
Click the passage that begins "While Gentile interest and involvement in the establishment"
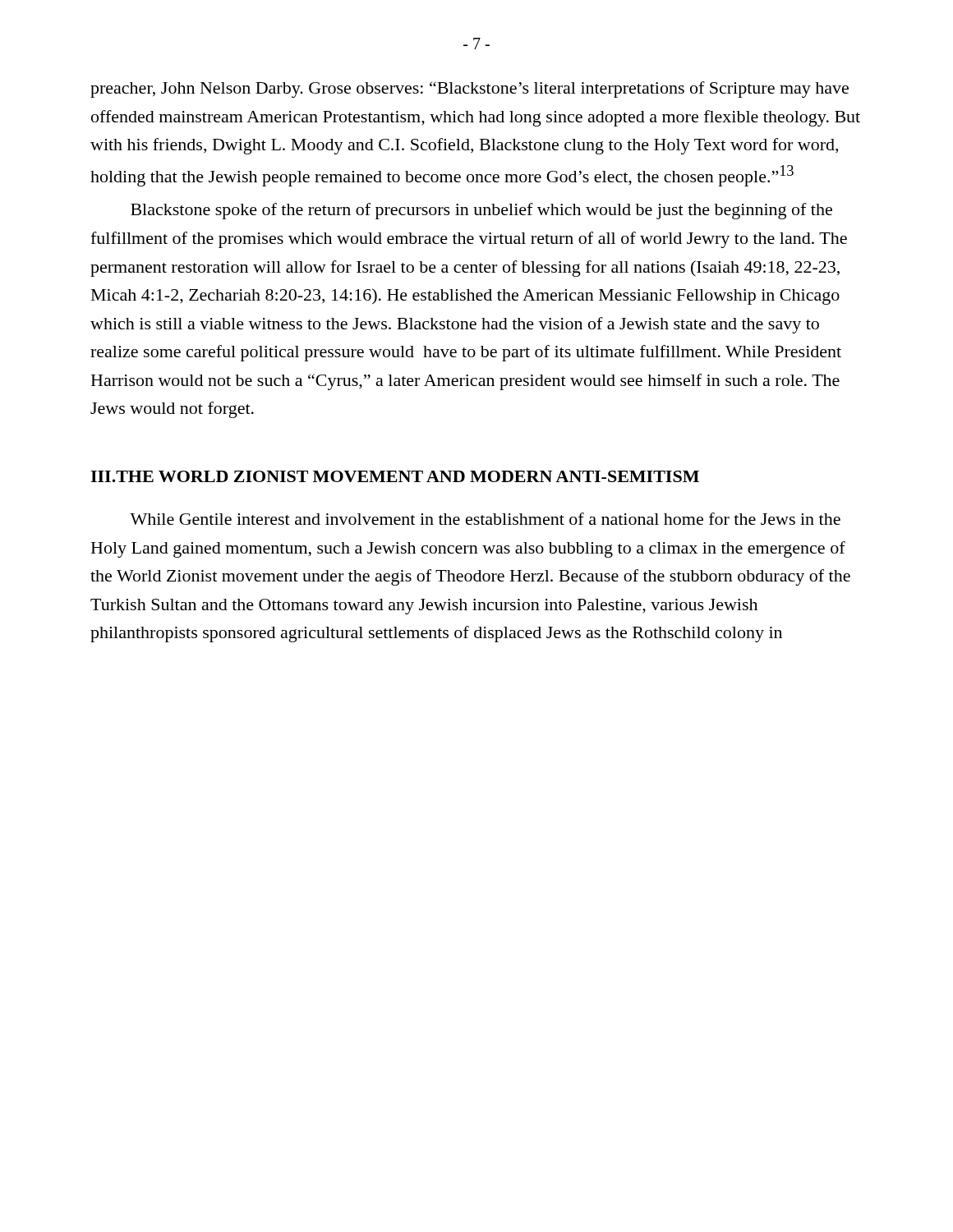[x=476, y=576]
